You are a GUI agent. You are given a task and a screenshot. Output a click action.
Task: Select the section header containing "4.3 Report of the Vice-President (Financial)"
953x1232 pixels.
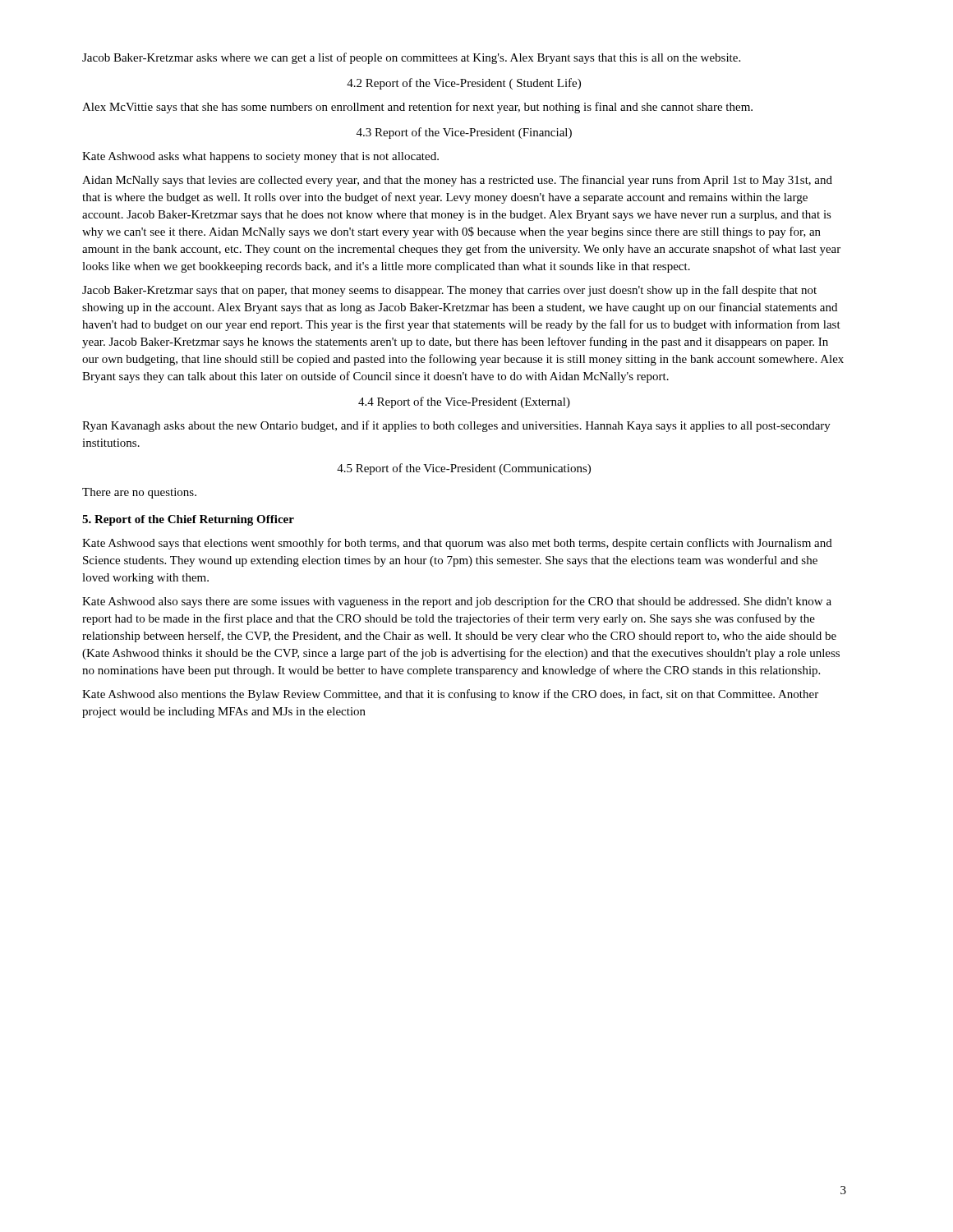pyautogui.click(x=464, y=132)
